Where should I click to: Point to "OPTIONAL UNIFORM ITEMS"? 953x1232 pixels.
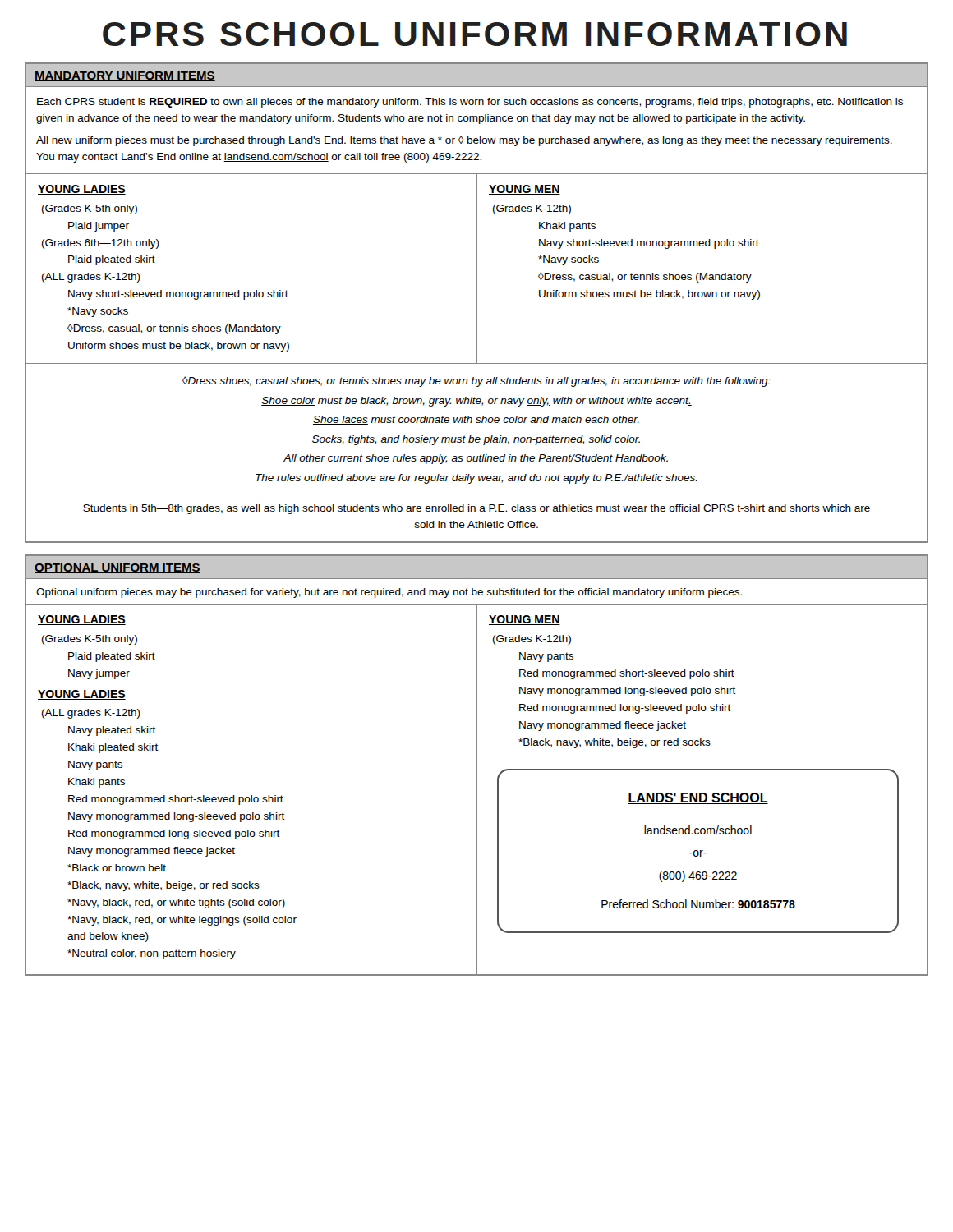click(117, 567)
